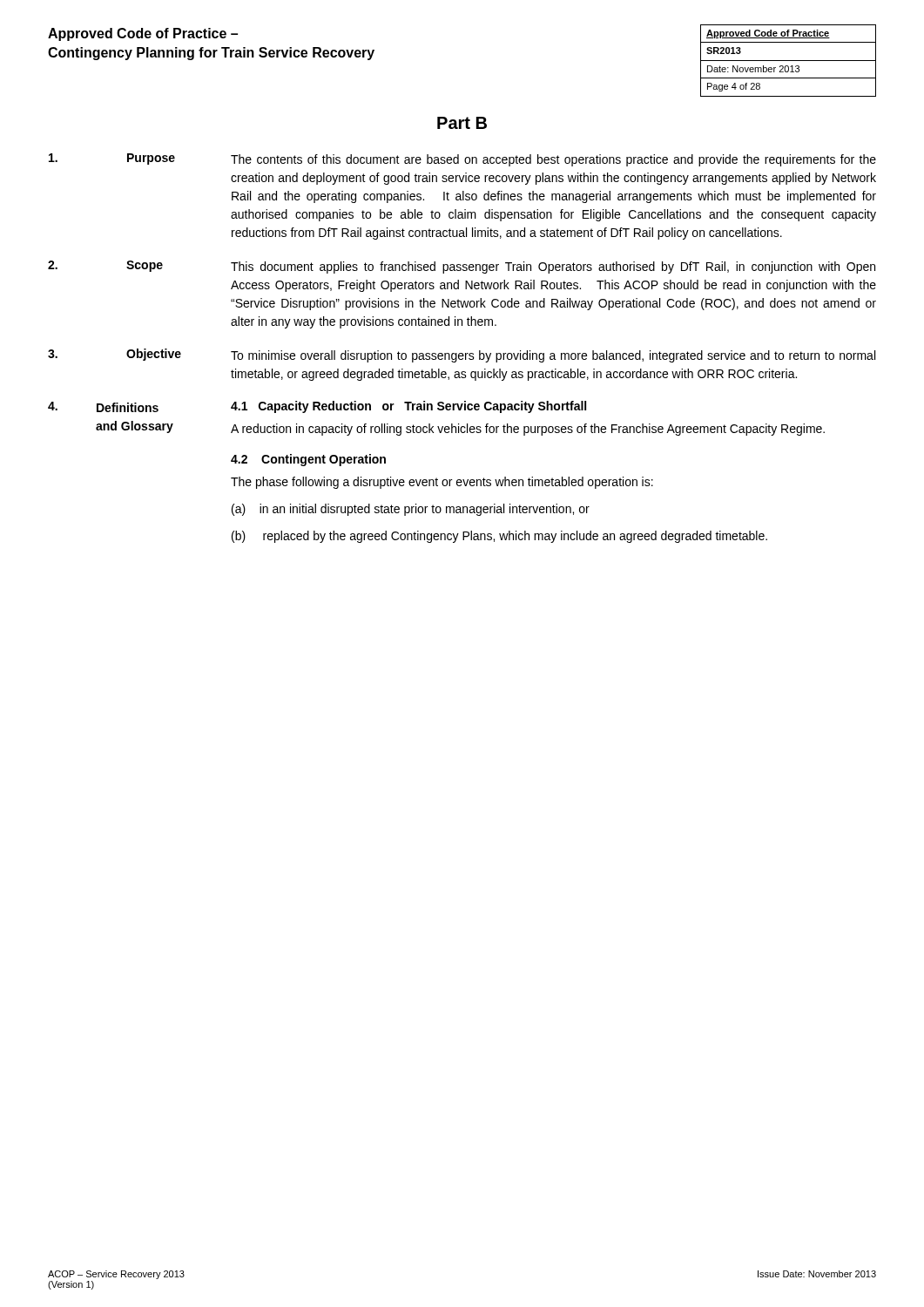Select the text block containing "The contents of"

(553, 196)
